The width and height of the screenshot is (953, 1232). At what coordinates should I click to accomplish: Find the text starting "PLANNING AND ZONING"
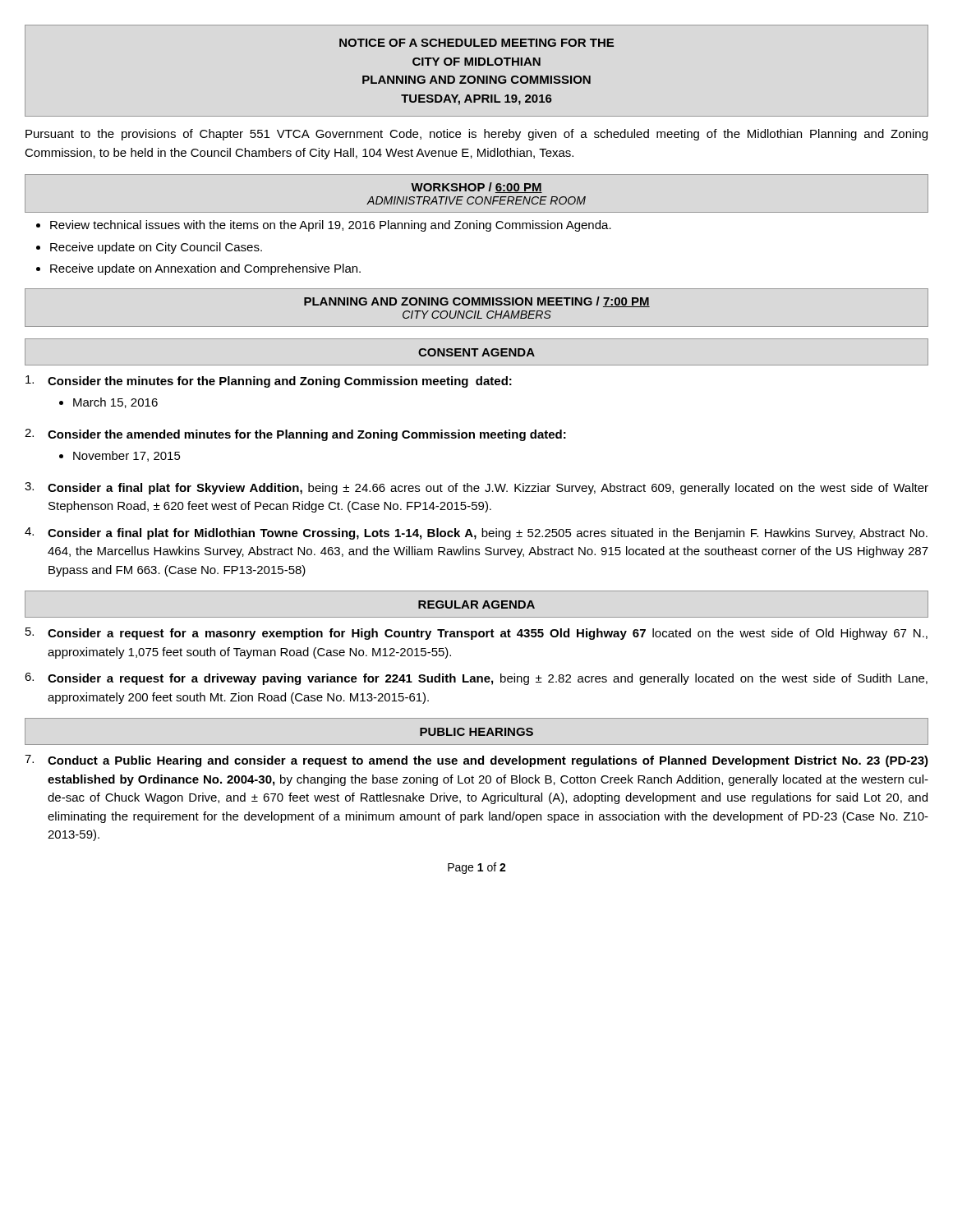click(476, 307)
